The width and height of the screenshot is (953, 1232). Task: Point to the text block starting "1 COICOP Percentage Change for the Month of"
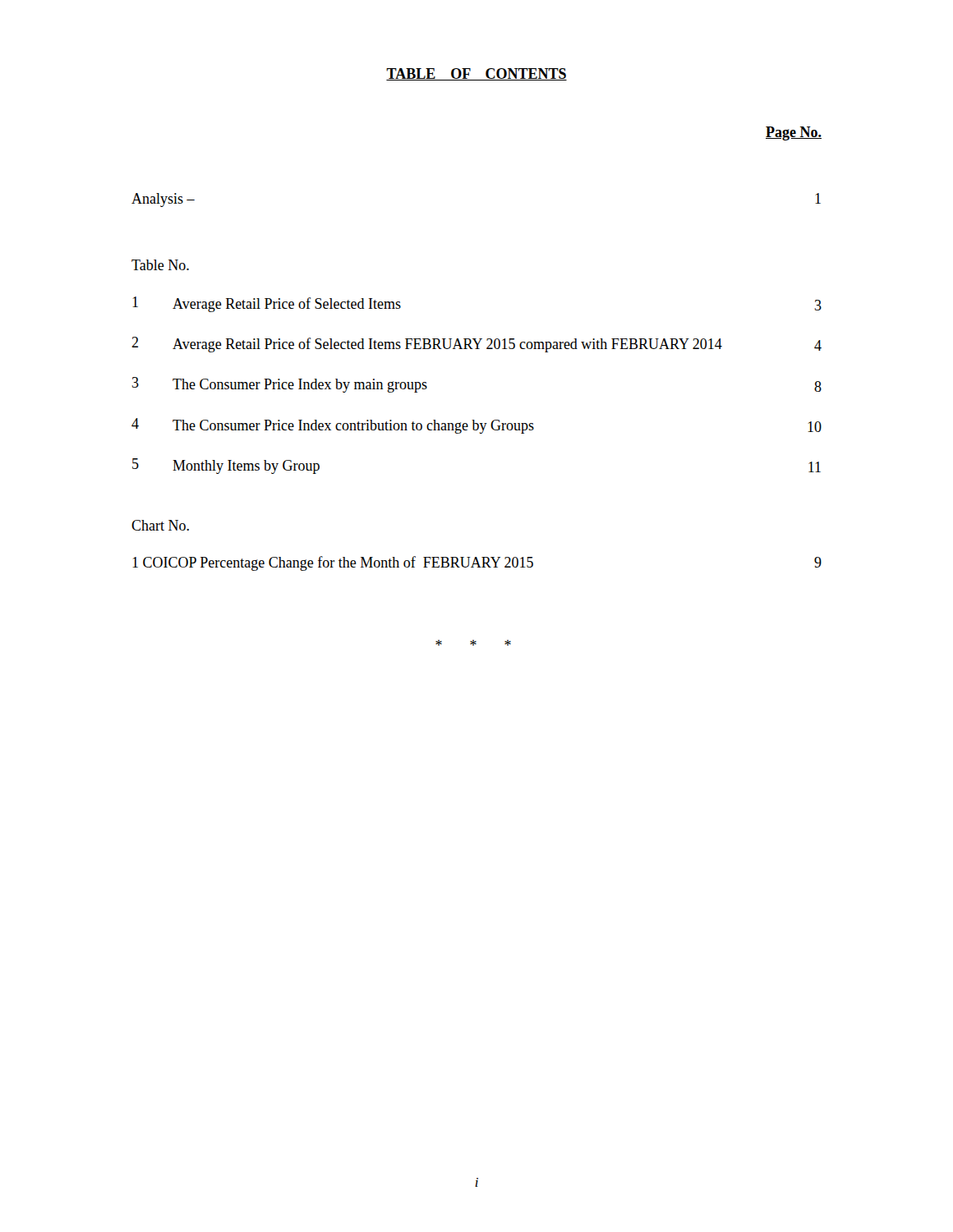476,563
